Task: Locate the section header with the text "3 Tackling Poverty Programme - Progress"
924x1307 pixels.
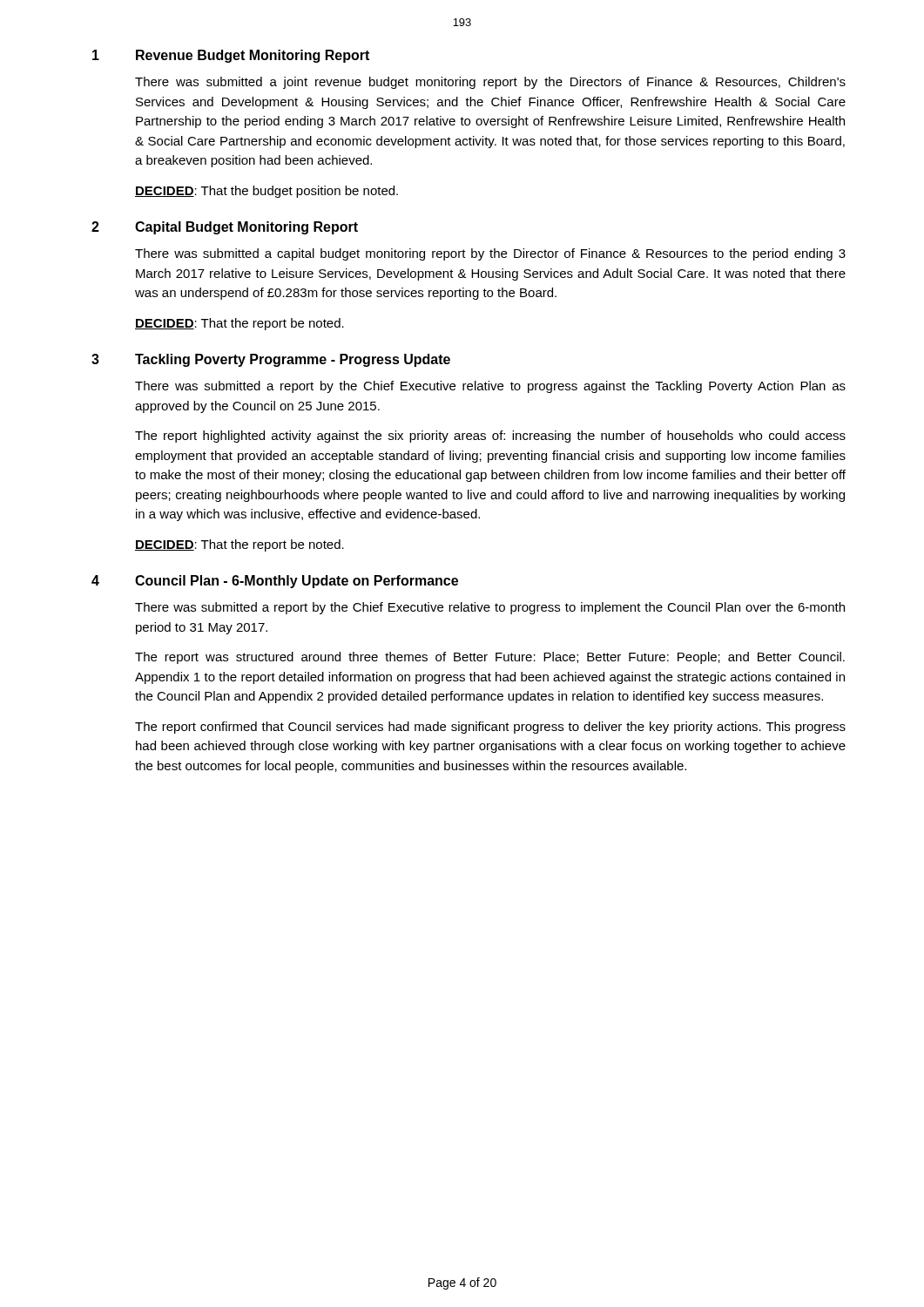Action: [x=271, y=360]
